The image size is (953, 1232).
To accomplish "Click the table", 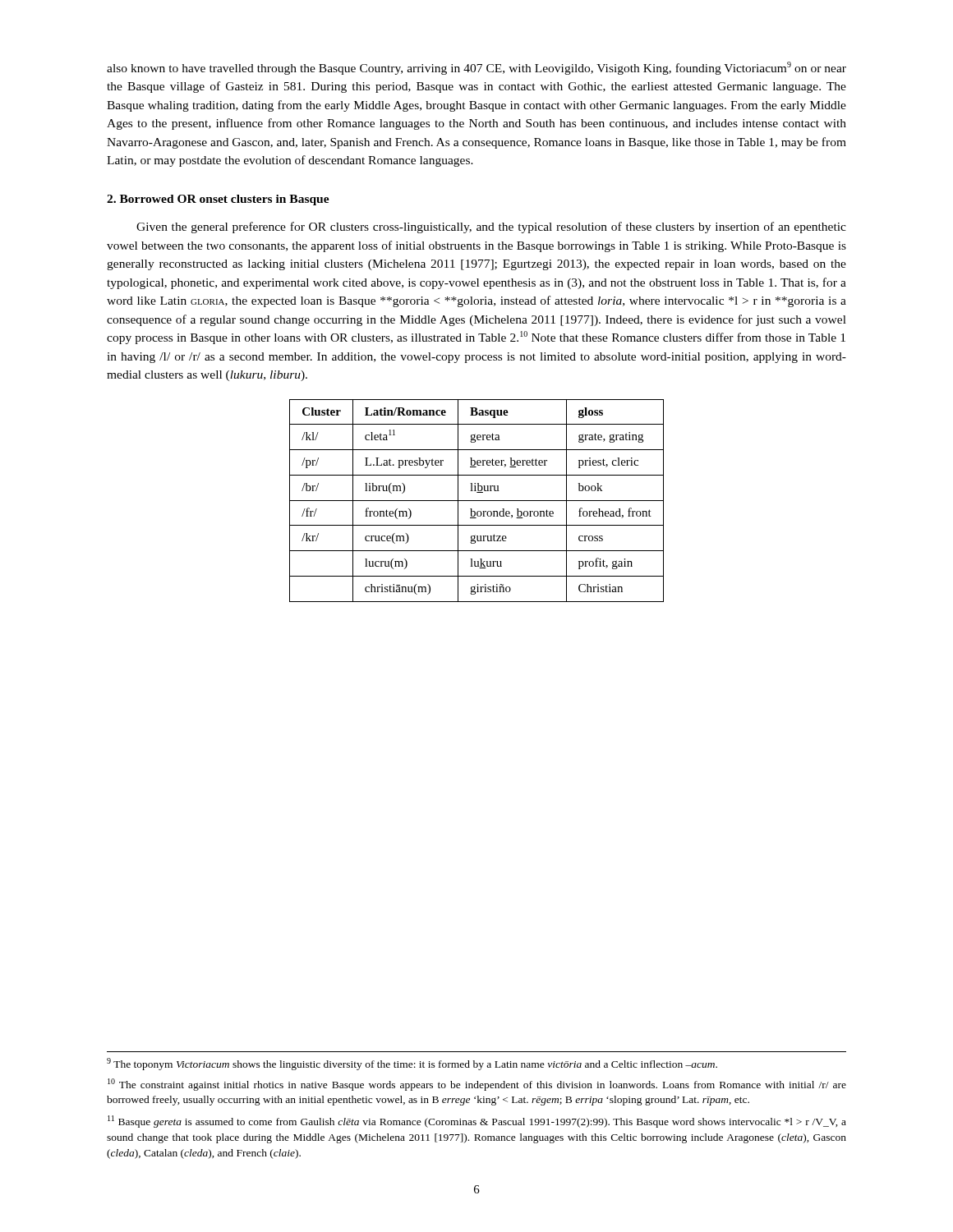I will 476,500.
